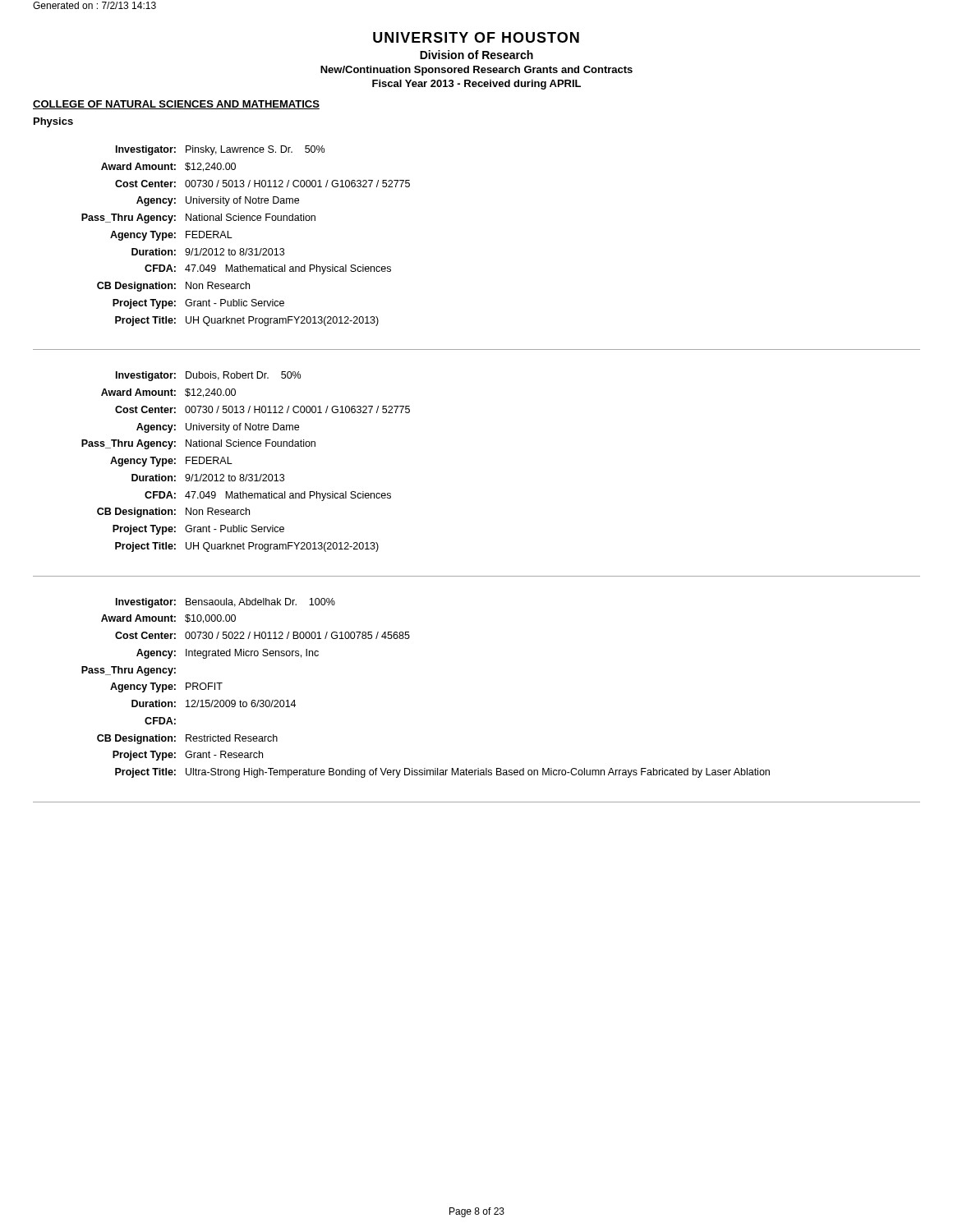Where is the section header that starts "COLLEGE OF NATURAL"?
Screen dimensions: 1232x953
coord(176,104)
